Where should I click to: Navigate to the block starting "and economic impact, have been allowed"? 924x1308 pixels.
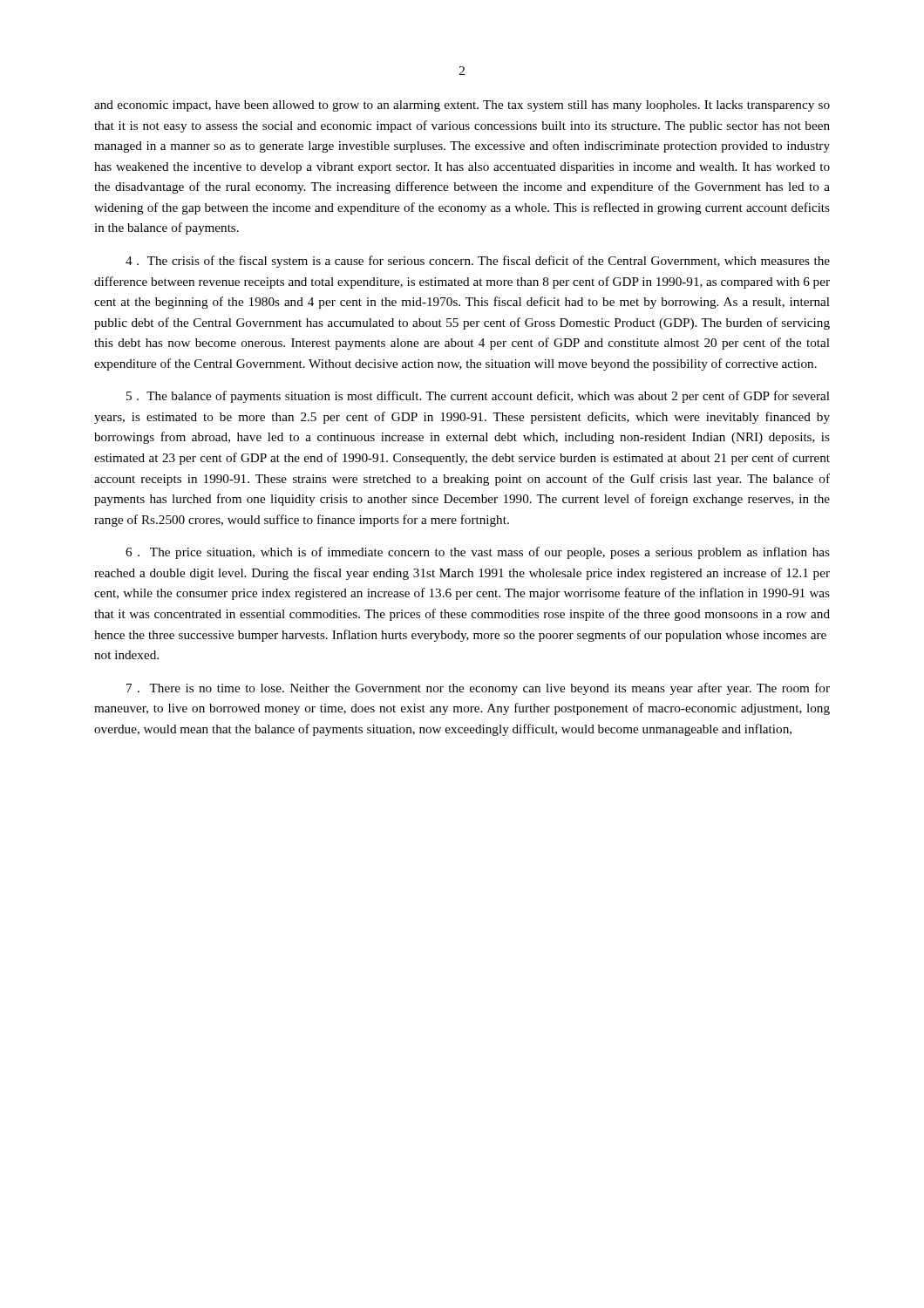tap(462, 166)
